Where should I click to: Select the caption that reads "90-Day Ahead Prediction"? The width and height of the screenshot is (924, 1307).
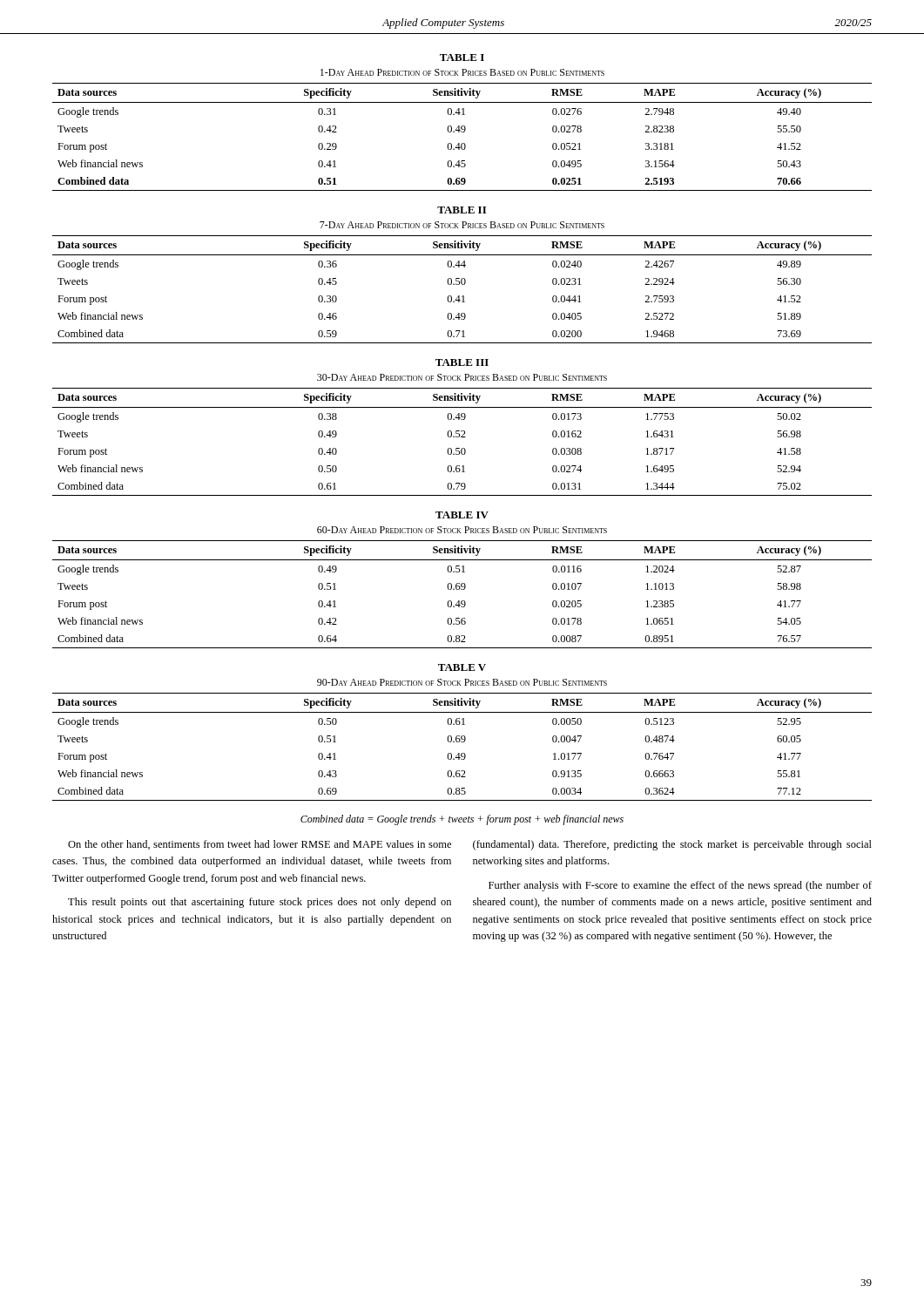(462, 682)
